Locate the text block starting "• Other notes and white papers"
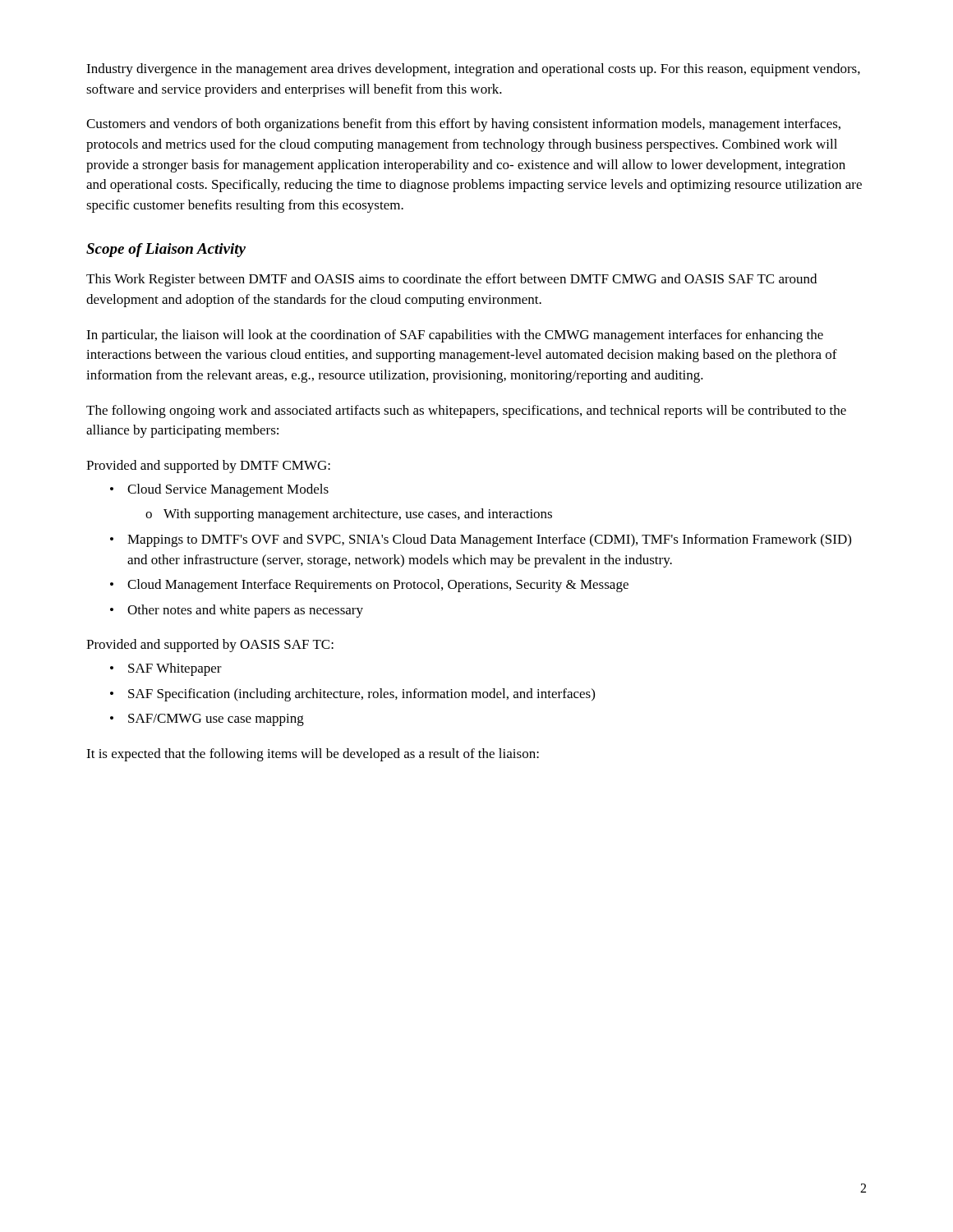Screen dimensions: 1232x953 pos(237,611)
